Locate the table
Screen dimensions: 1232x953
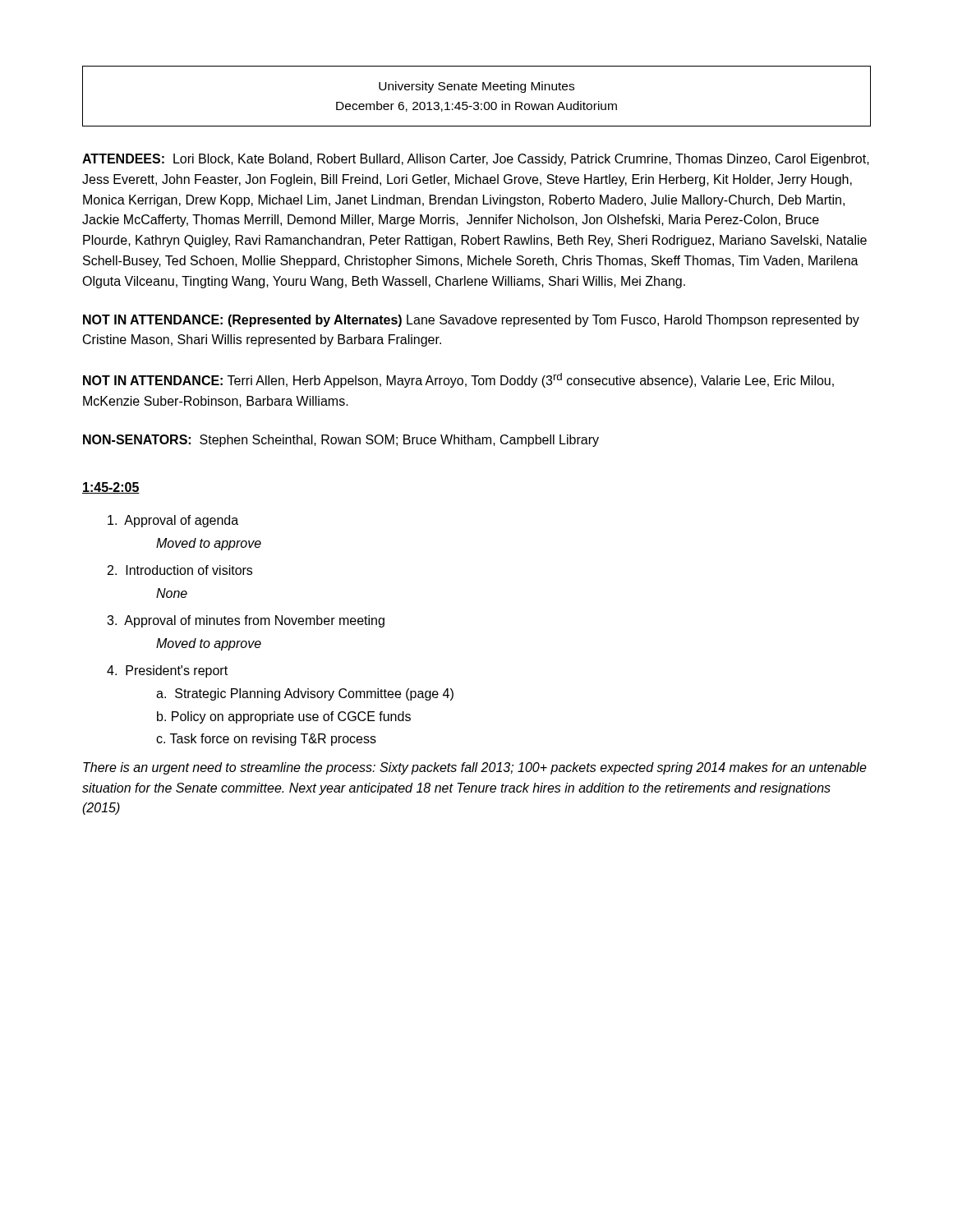click(476, 96)
